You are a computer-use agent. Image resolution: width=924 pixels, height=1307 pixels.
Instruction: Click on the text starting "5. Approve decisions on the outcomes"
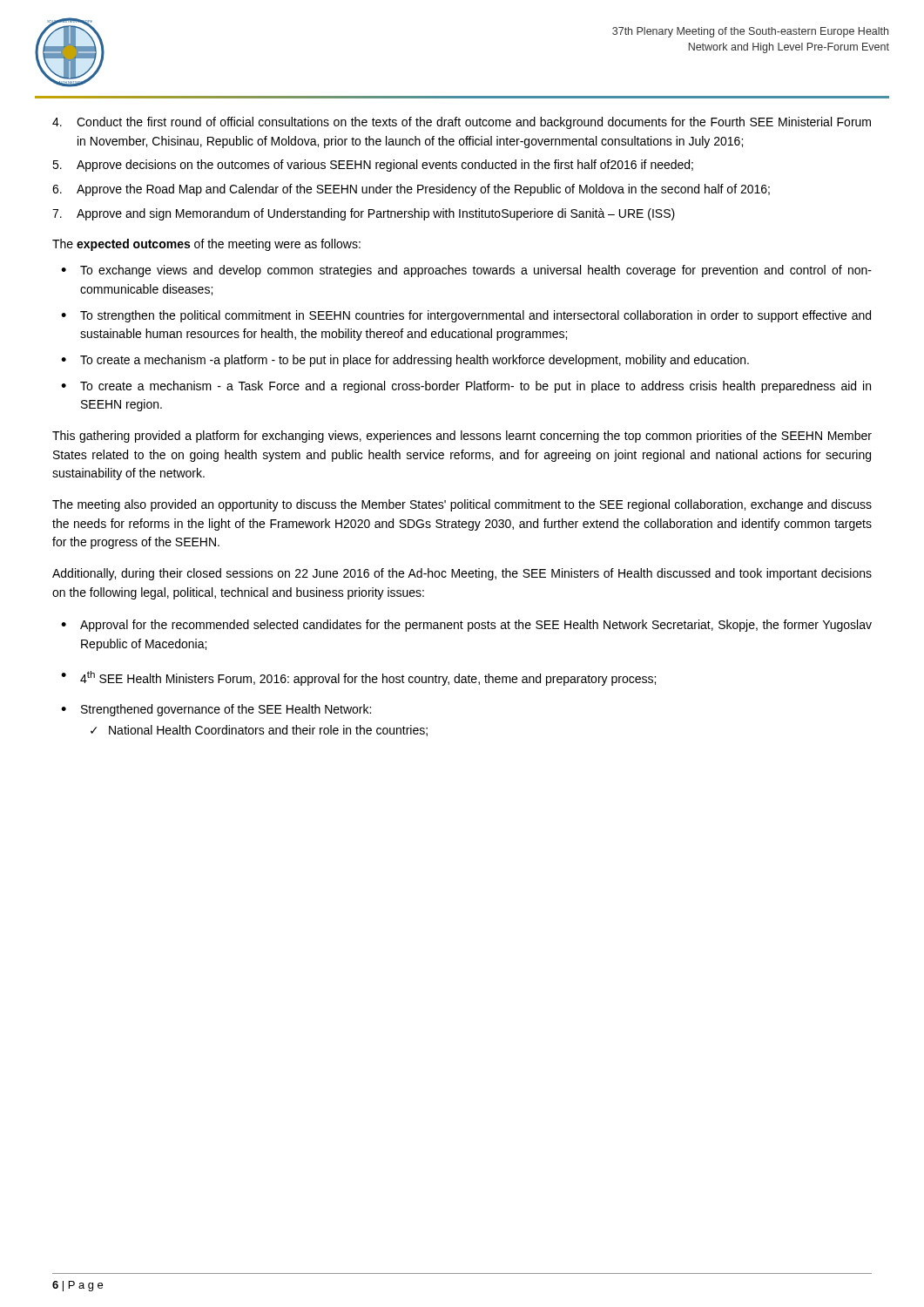462,166
